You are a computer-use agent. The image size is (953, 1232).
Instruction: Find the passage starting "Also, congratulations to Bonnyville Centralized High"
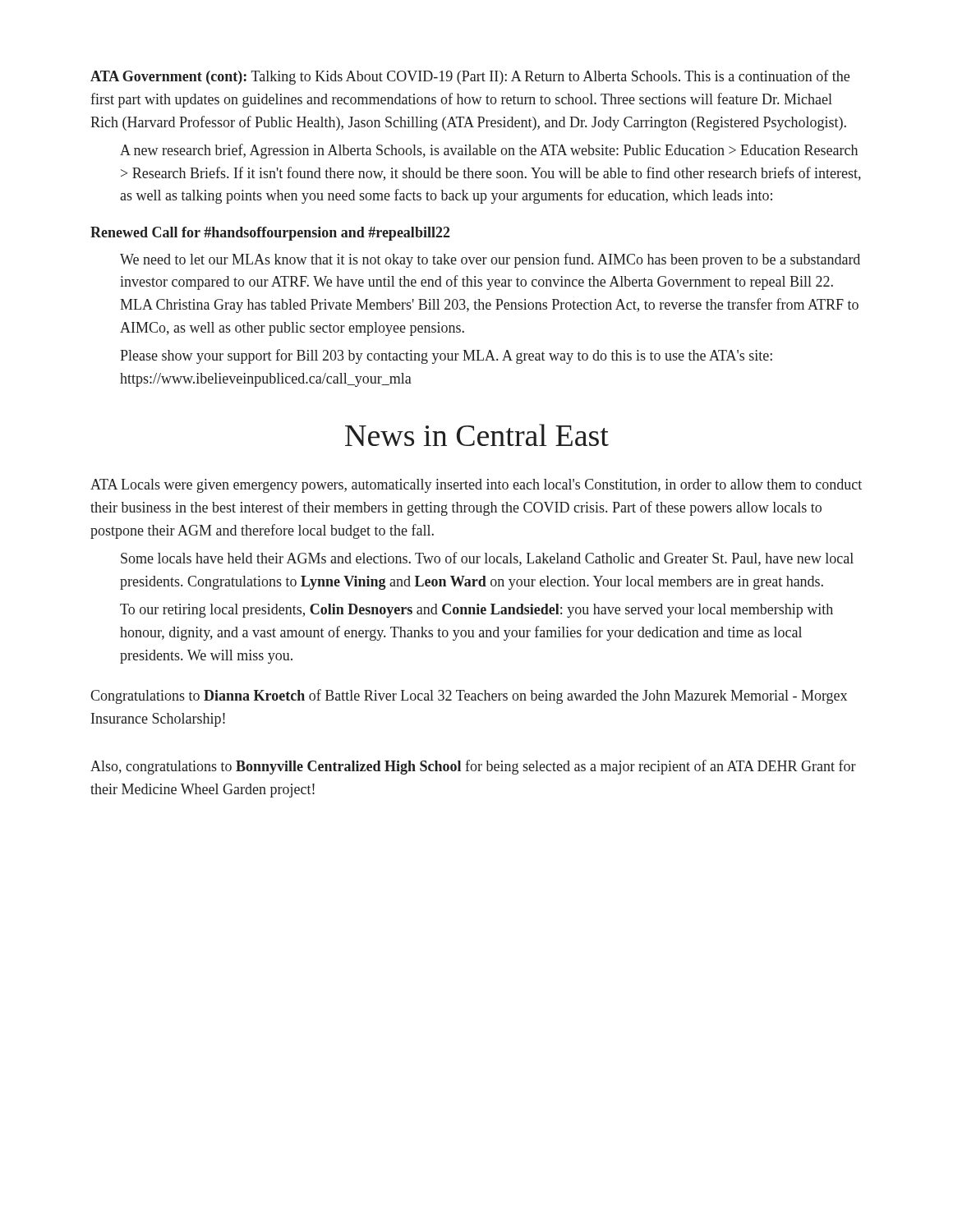tap(473, 778)
